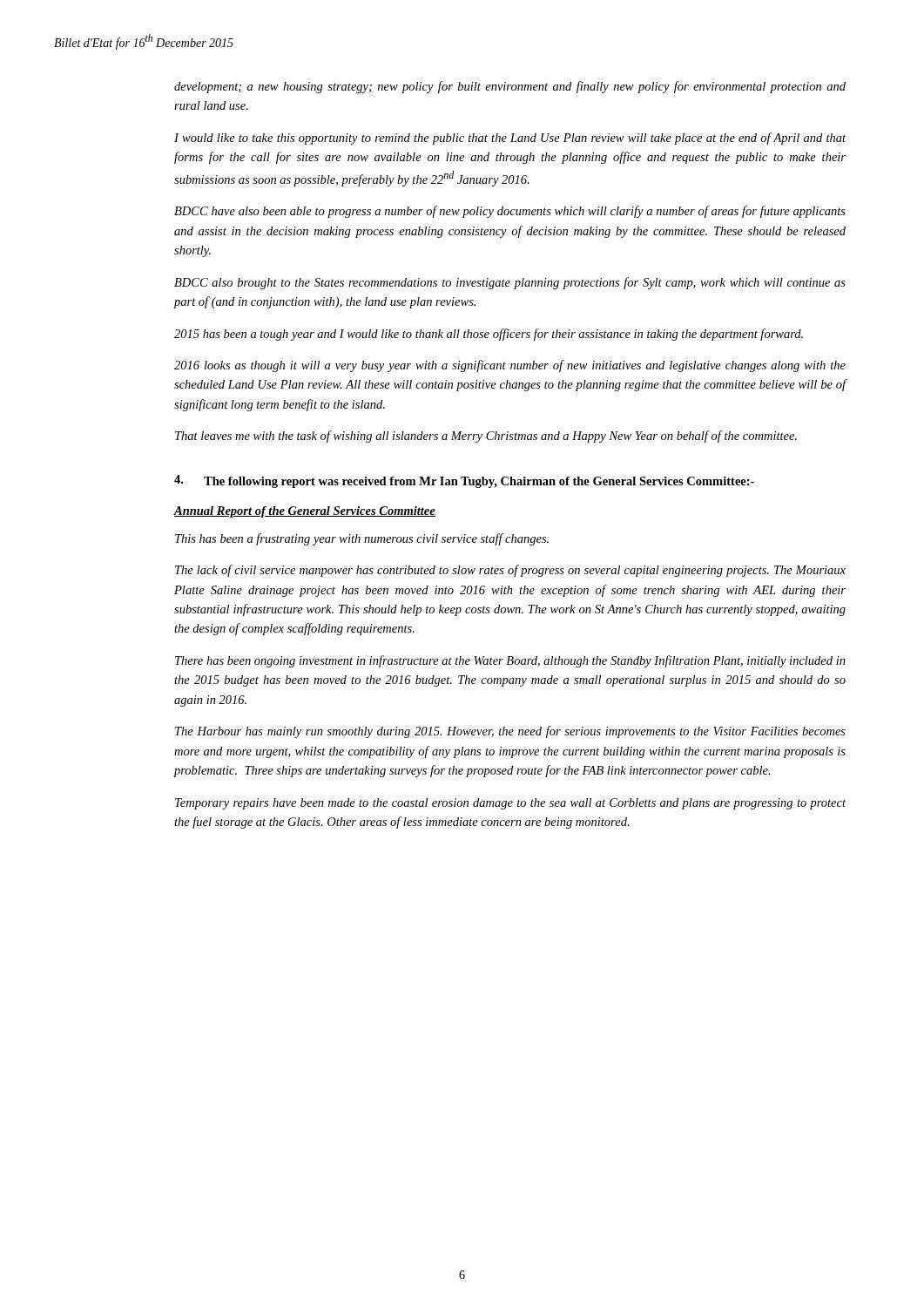Navigate to the text starting "There has been ongoing investment"

pos(510,680)
